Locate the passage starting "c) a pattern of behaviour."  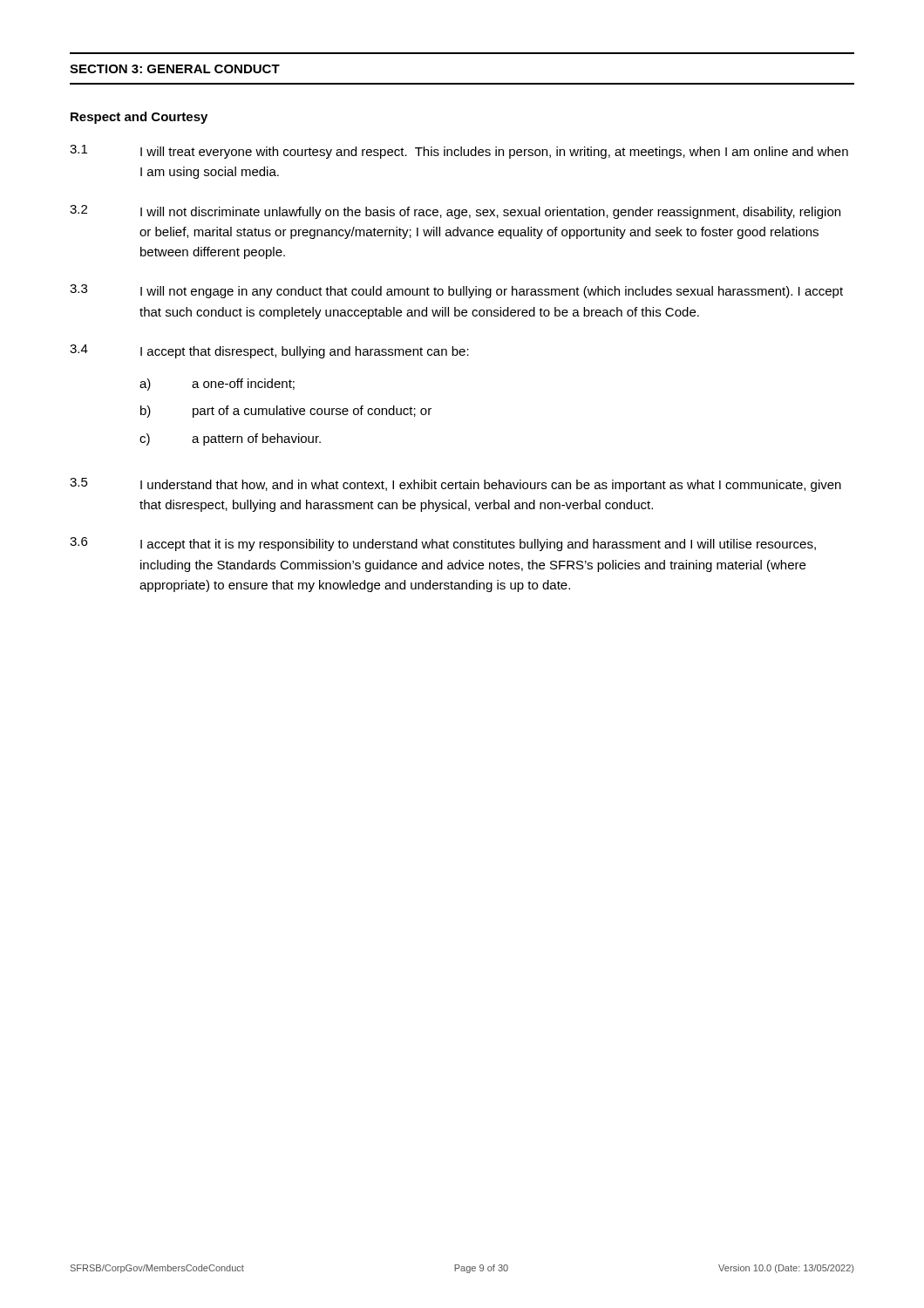click(x=230, y=439)
